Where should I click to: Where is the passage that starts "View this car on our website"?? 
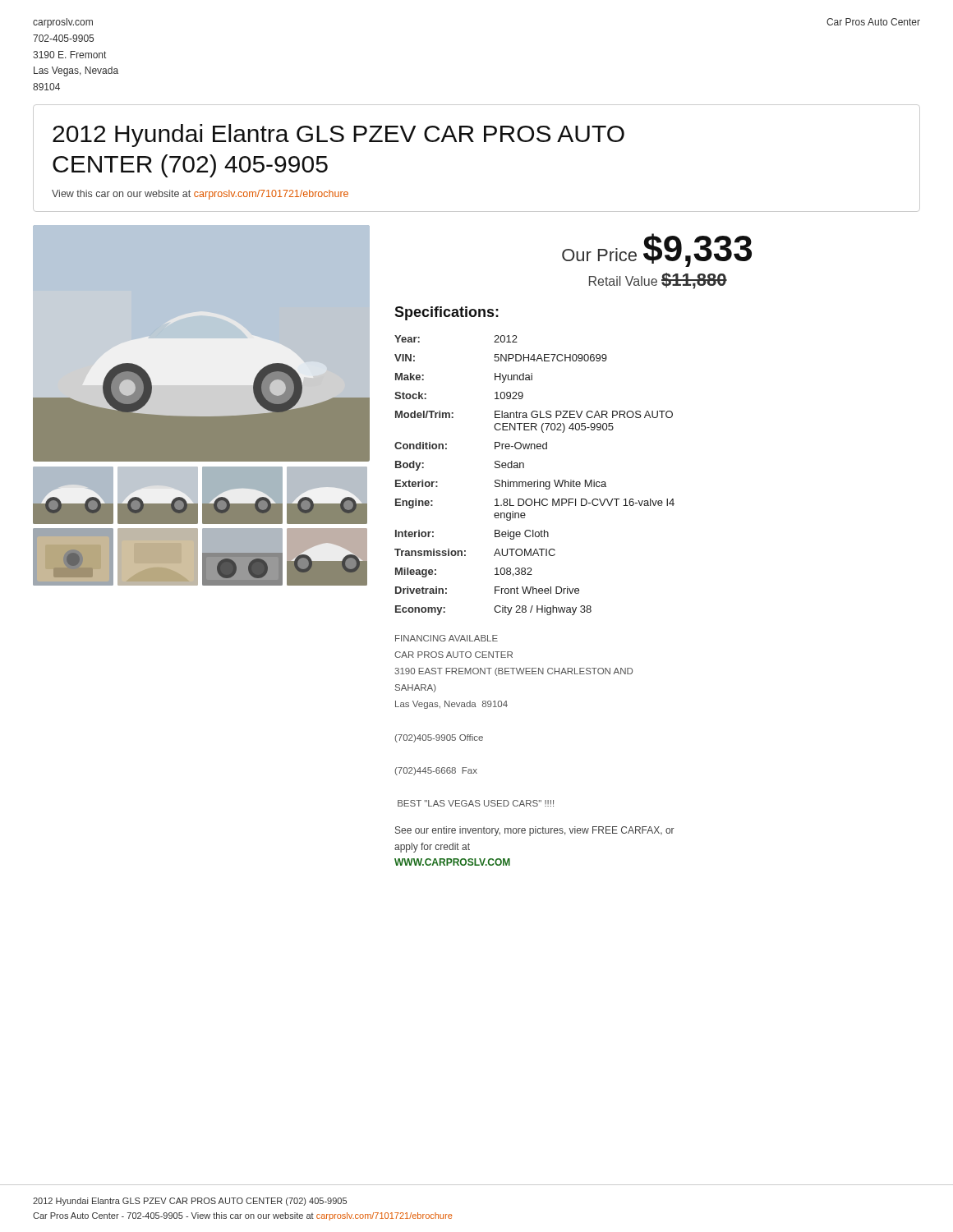point(200,194)
